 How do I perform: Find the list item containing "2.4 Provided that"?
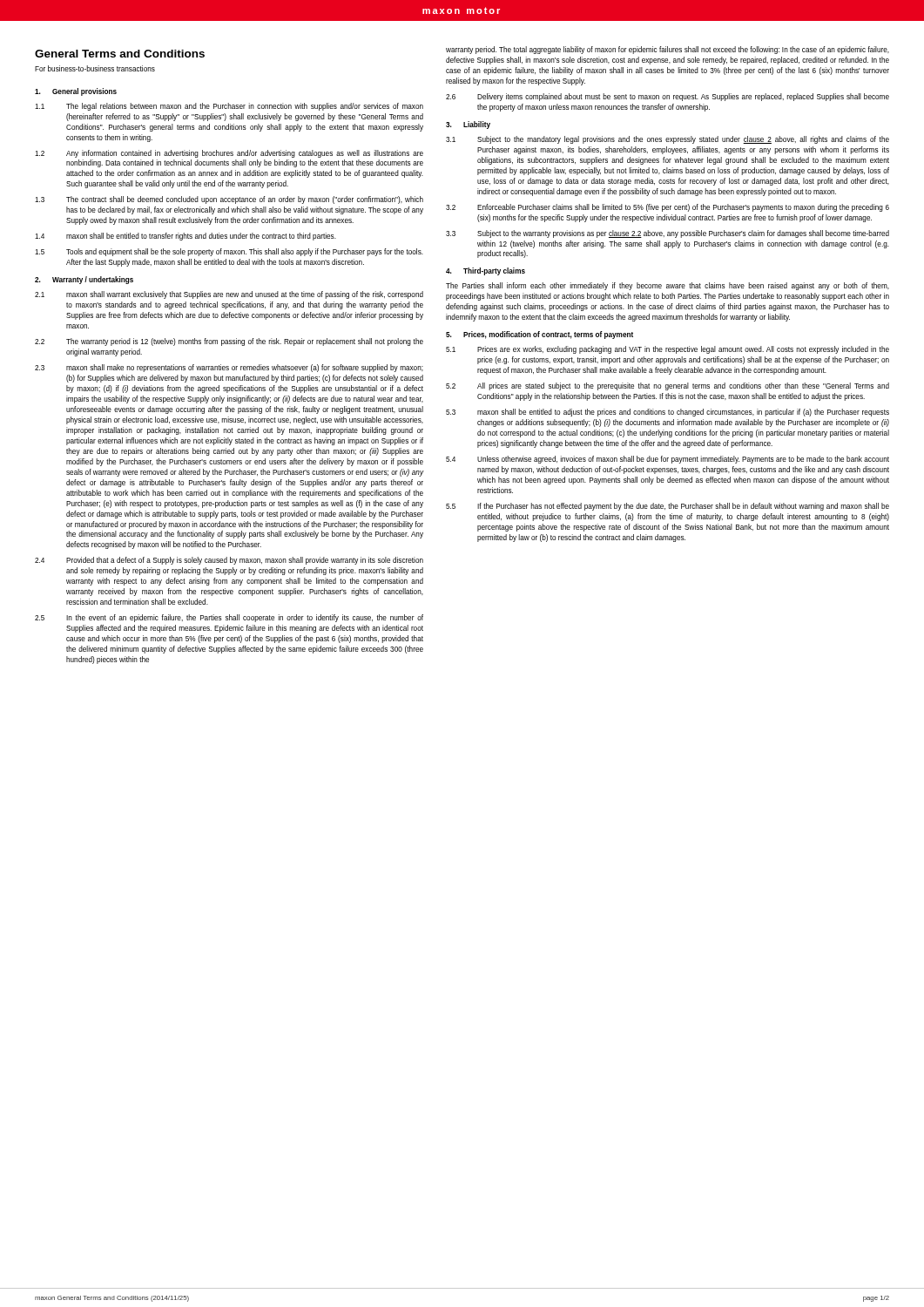pos(229,582)
